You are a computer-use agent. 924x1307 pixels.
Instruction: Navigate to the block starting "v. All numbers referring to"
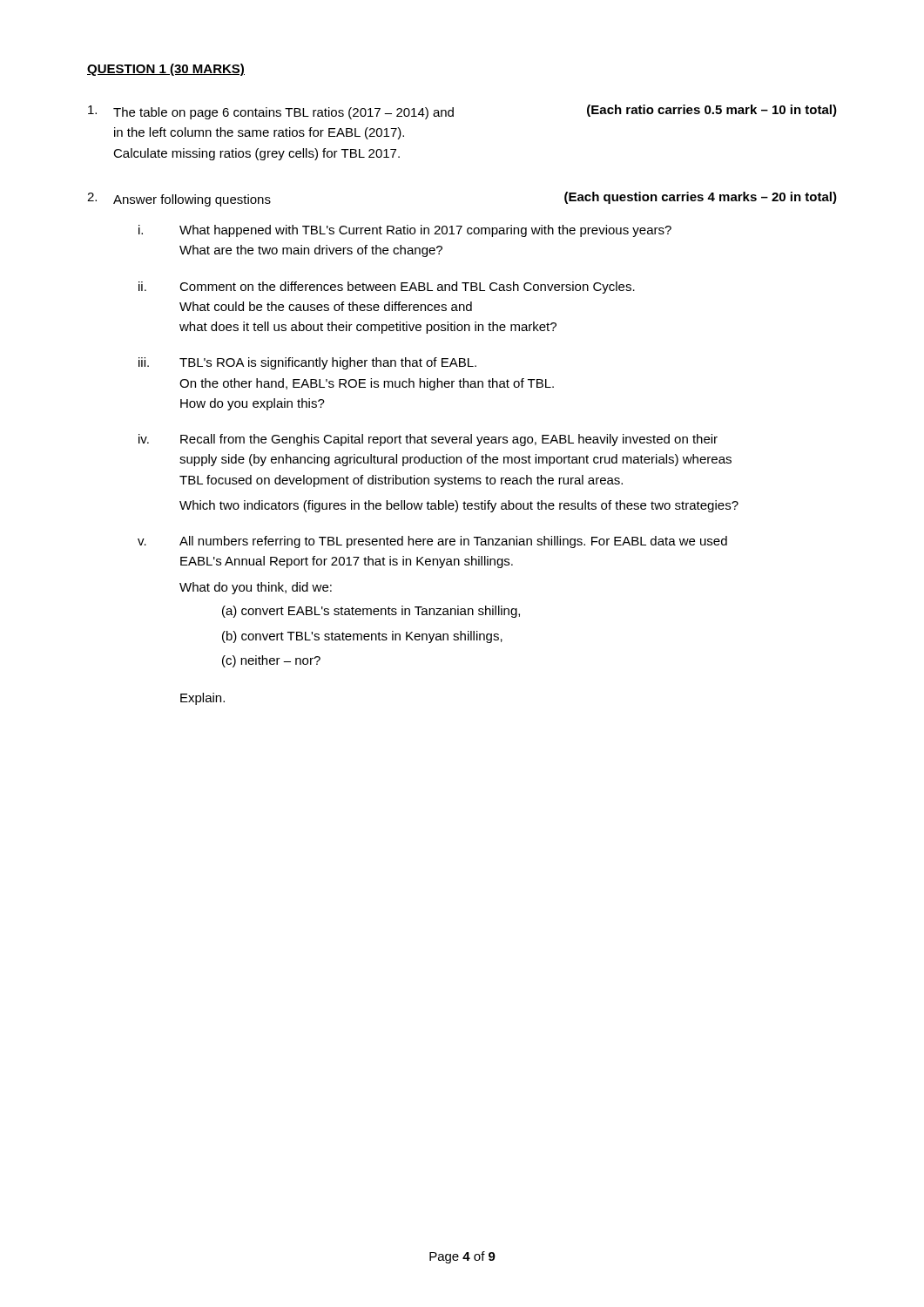(x=487, y=551)
